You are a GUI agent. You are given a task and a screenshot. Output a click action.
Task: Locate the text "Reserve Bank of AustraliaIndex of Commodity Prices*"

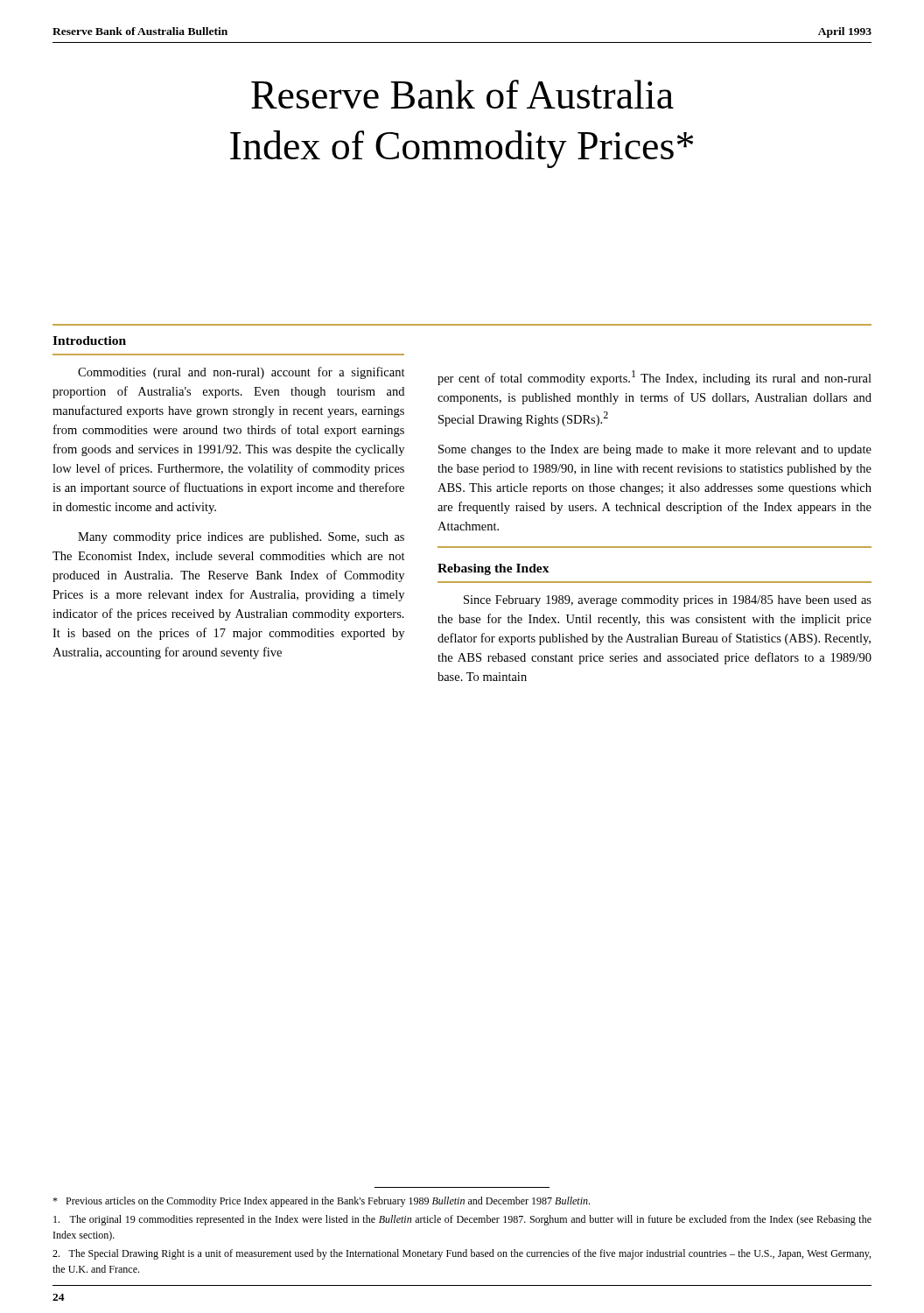click(x=462, y=120)
